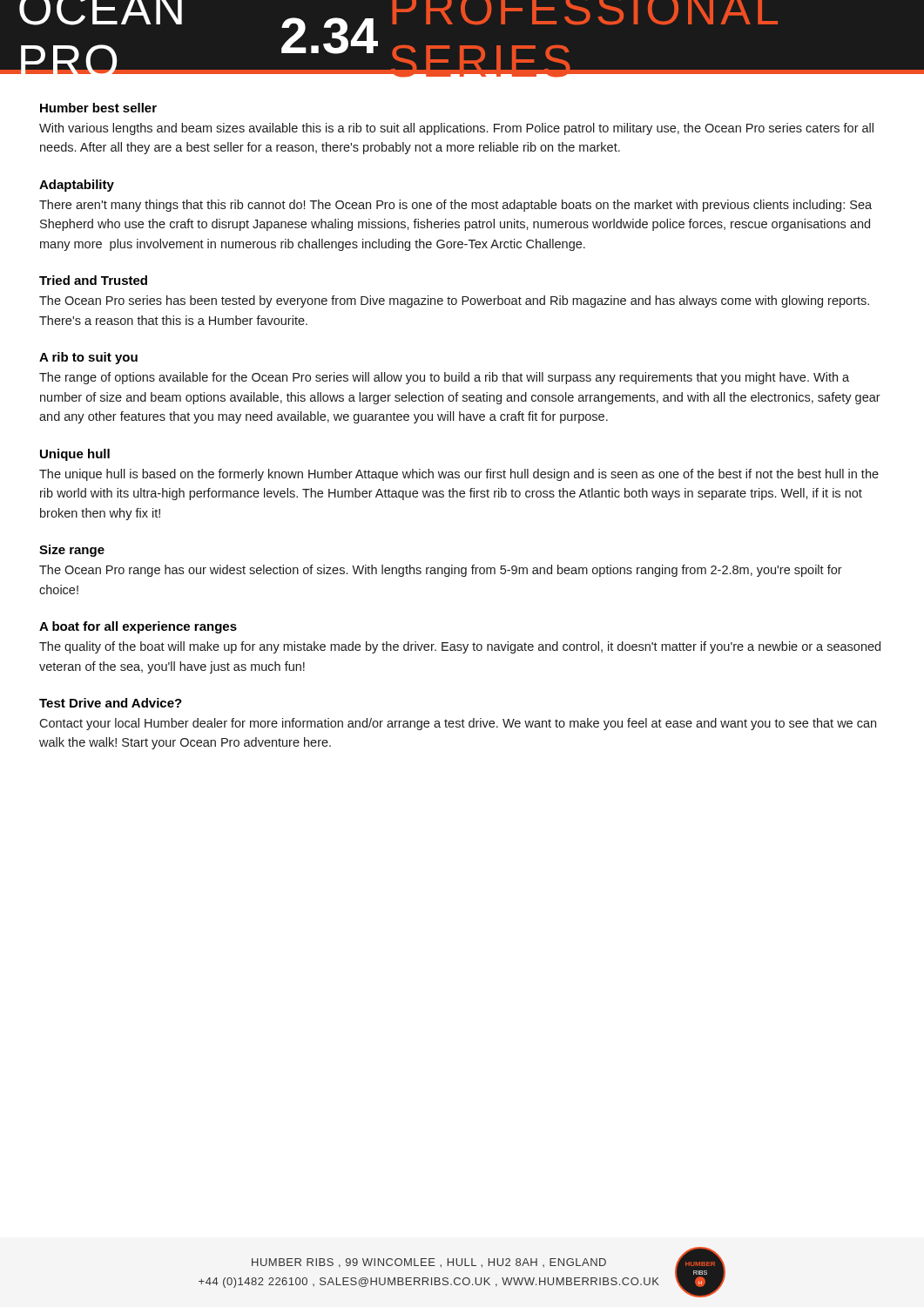This screenshot has width=924, height=1307.
Task: Click the passage that begins "Contact your local Humber dealer for more information"
Action: pyautogui.click(x=462, y=733)
